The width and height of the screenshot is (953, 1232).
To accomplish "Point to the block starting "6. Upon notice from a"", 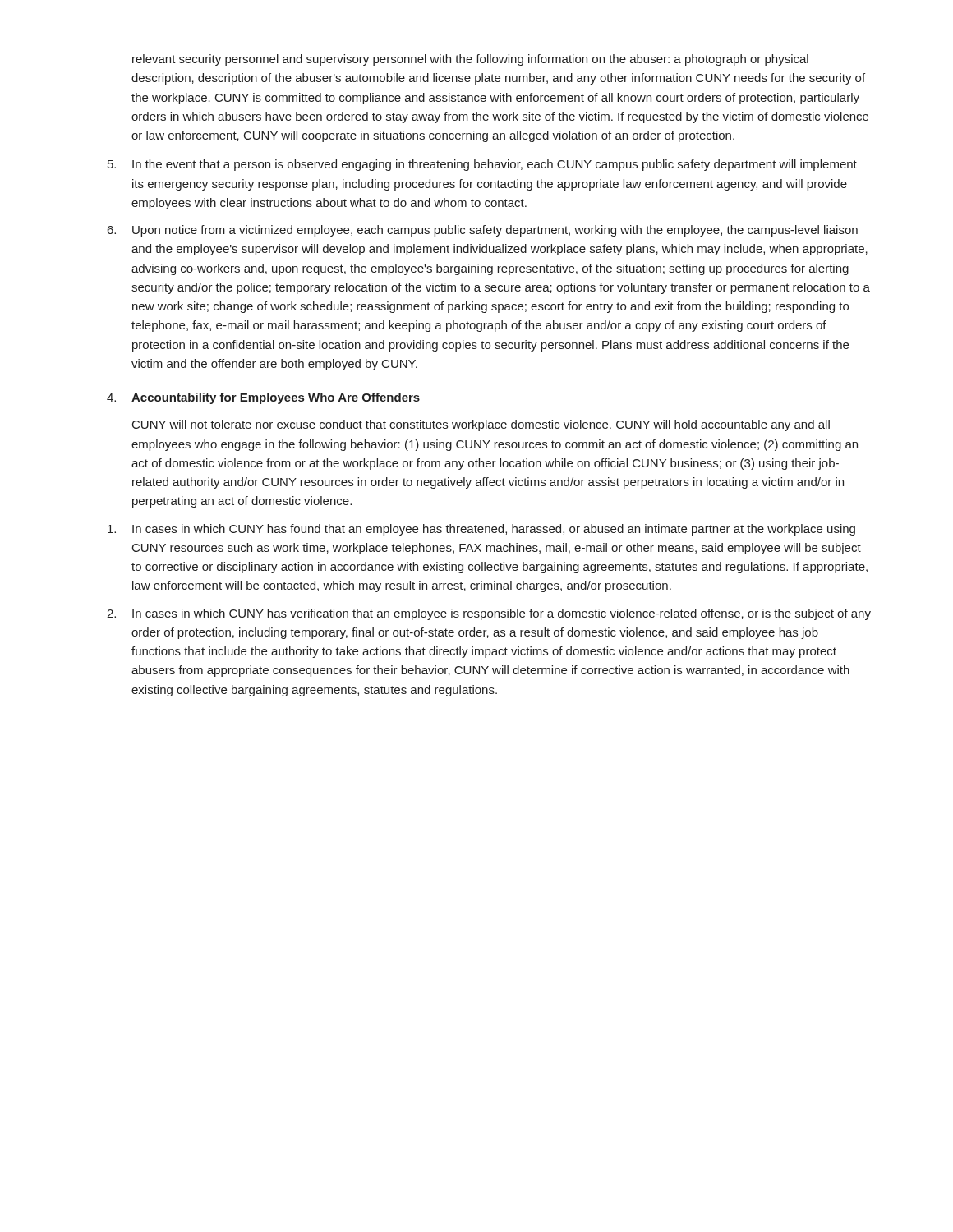I will 488,295.
